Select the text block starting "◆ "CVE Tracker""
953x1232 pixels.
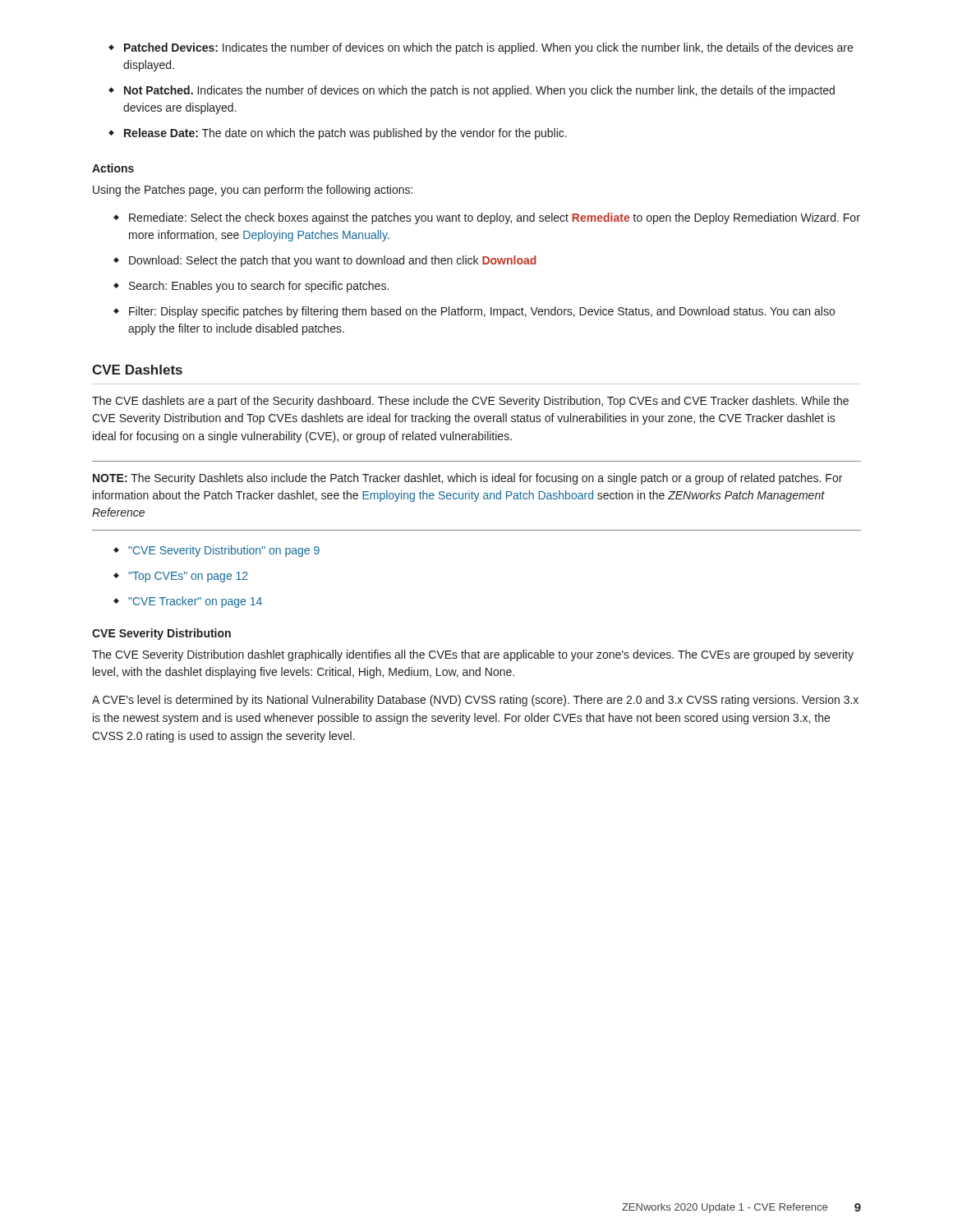pos(188,602)
